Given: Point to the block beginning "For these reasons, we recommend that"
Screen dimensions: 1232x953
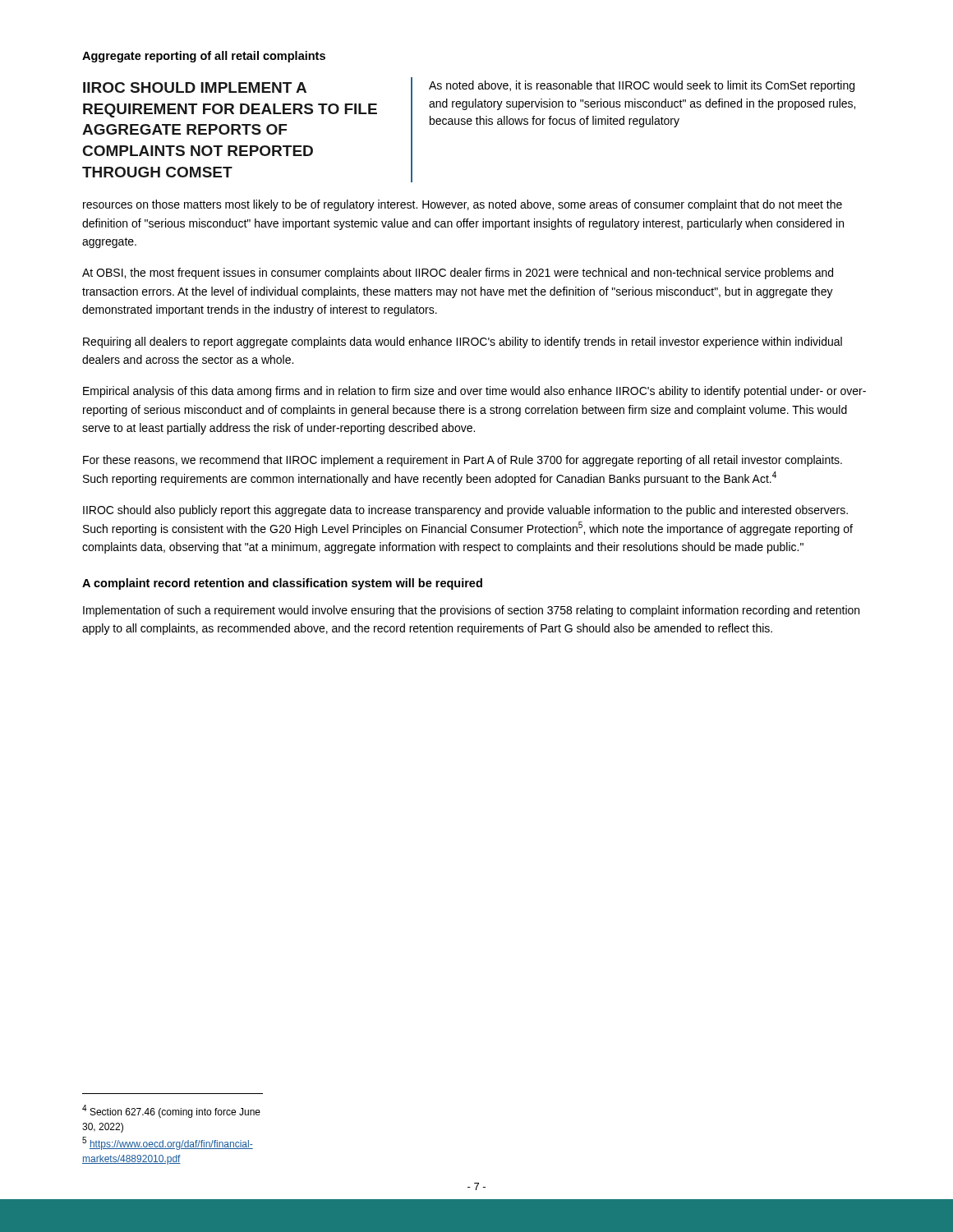Looking at the screenshot, I should click(463, 469).
